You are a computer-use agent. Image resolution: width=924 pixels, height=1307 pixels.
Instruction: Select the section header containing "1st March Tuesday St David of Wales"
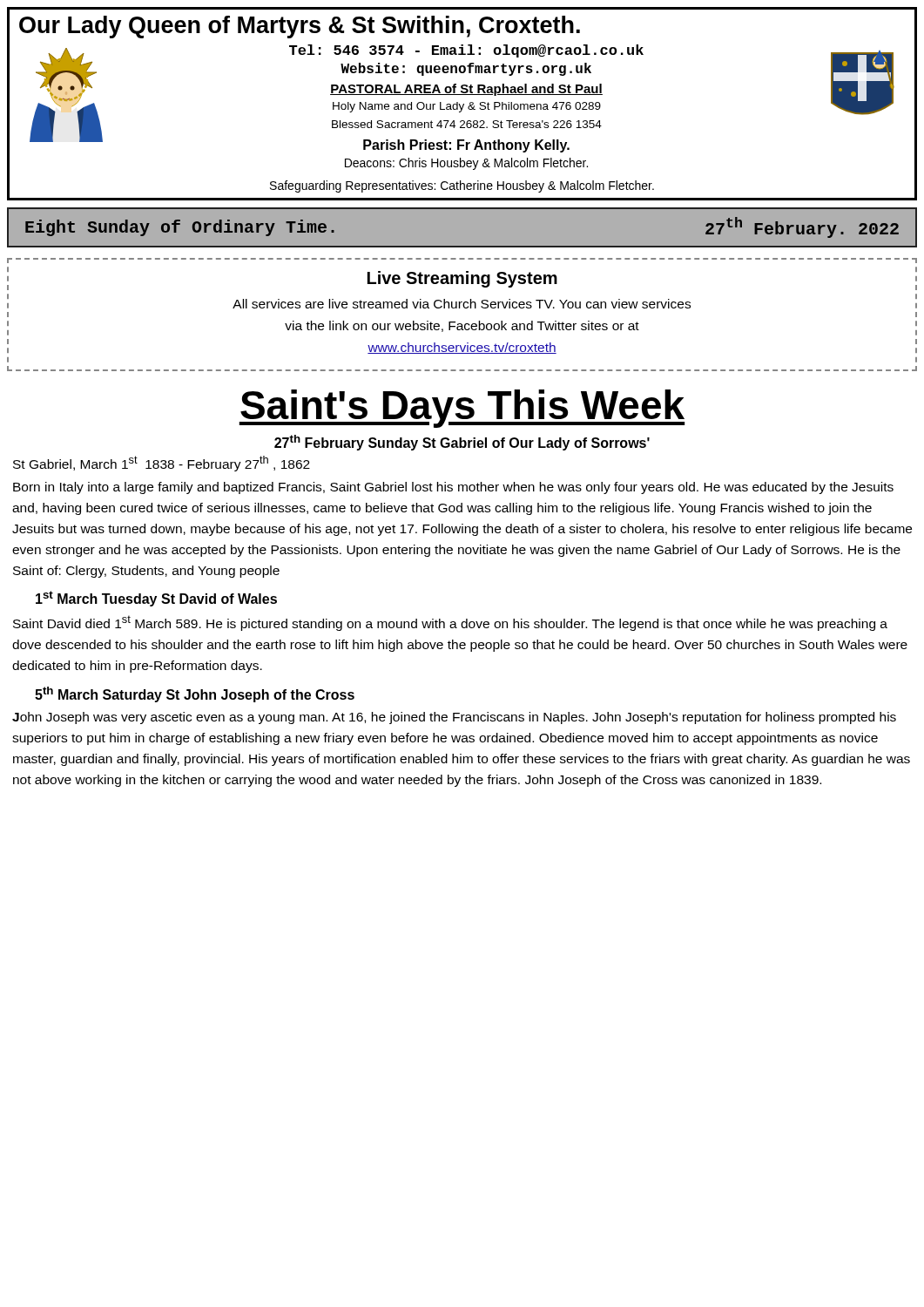click(156, 597)
